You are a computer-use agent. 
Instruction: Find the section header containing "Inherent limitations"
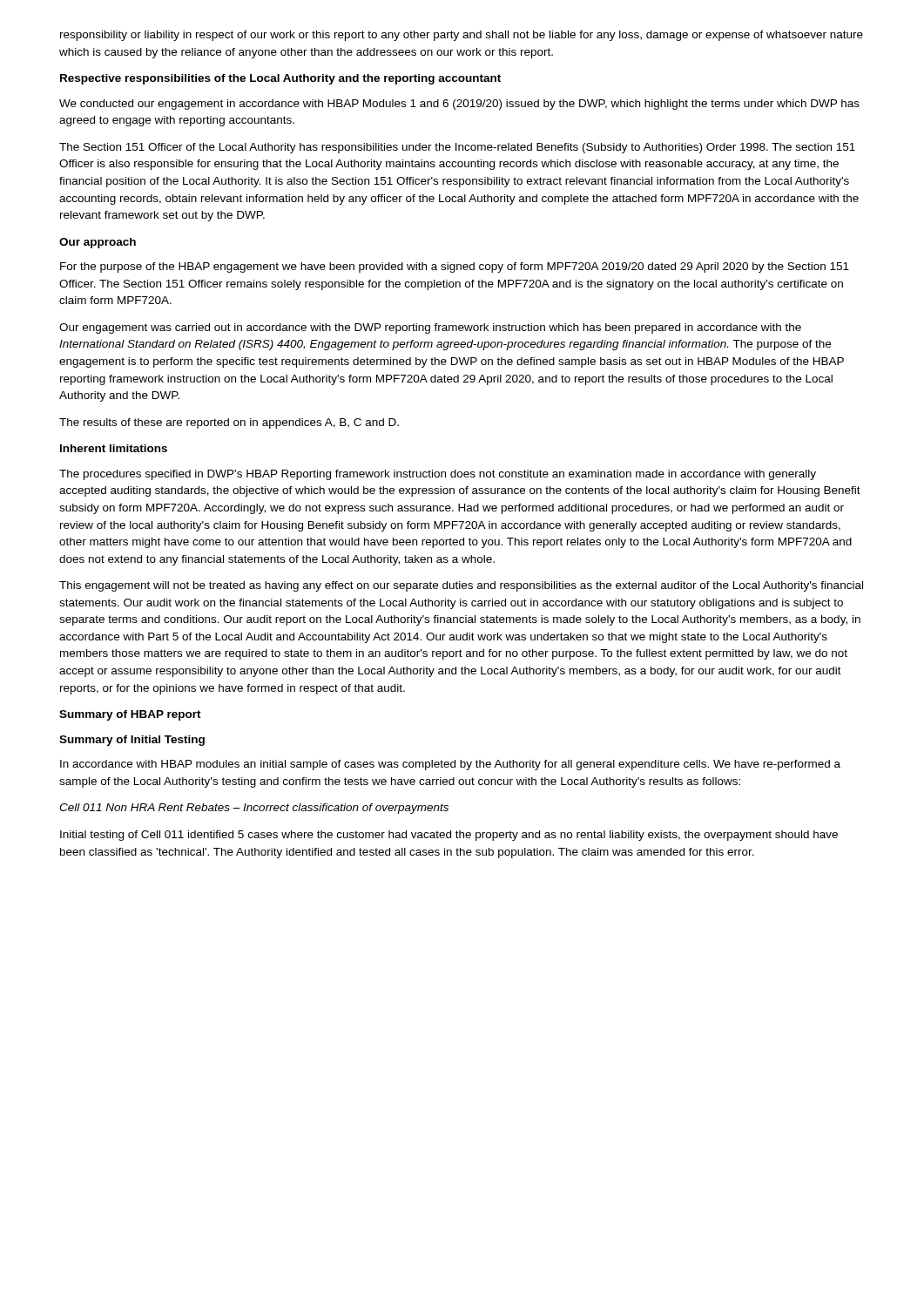pyautogui.click(x=114, y=448)
